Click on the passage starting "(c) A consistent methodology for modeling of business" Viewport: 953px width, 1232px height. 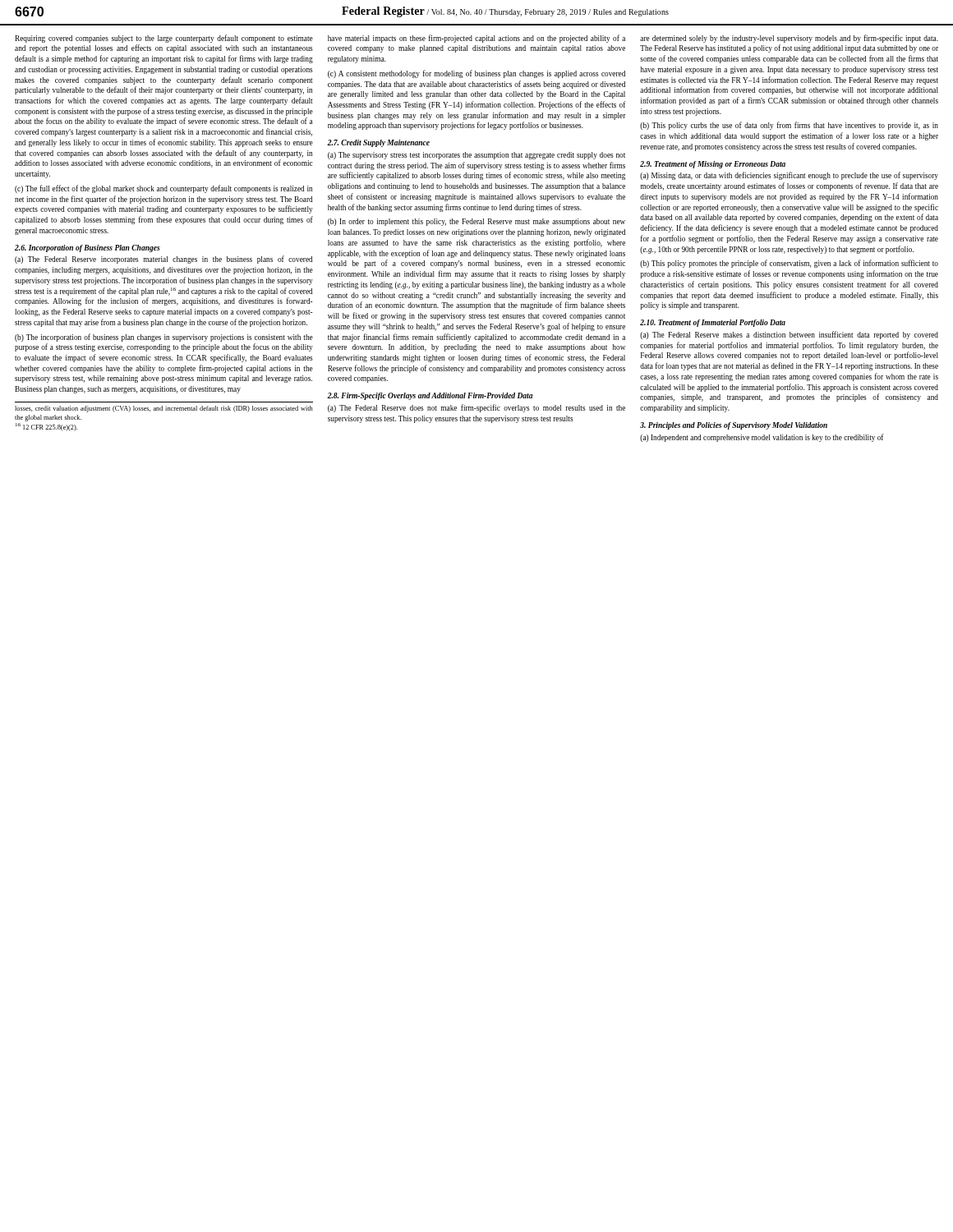click(x=476, y=100)
